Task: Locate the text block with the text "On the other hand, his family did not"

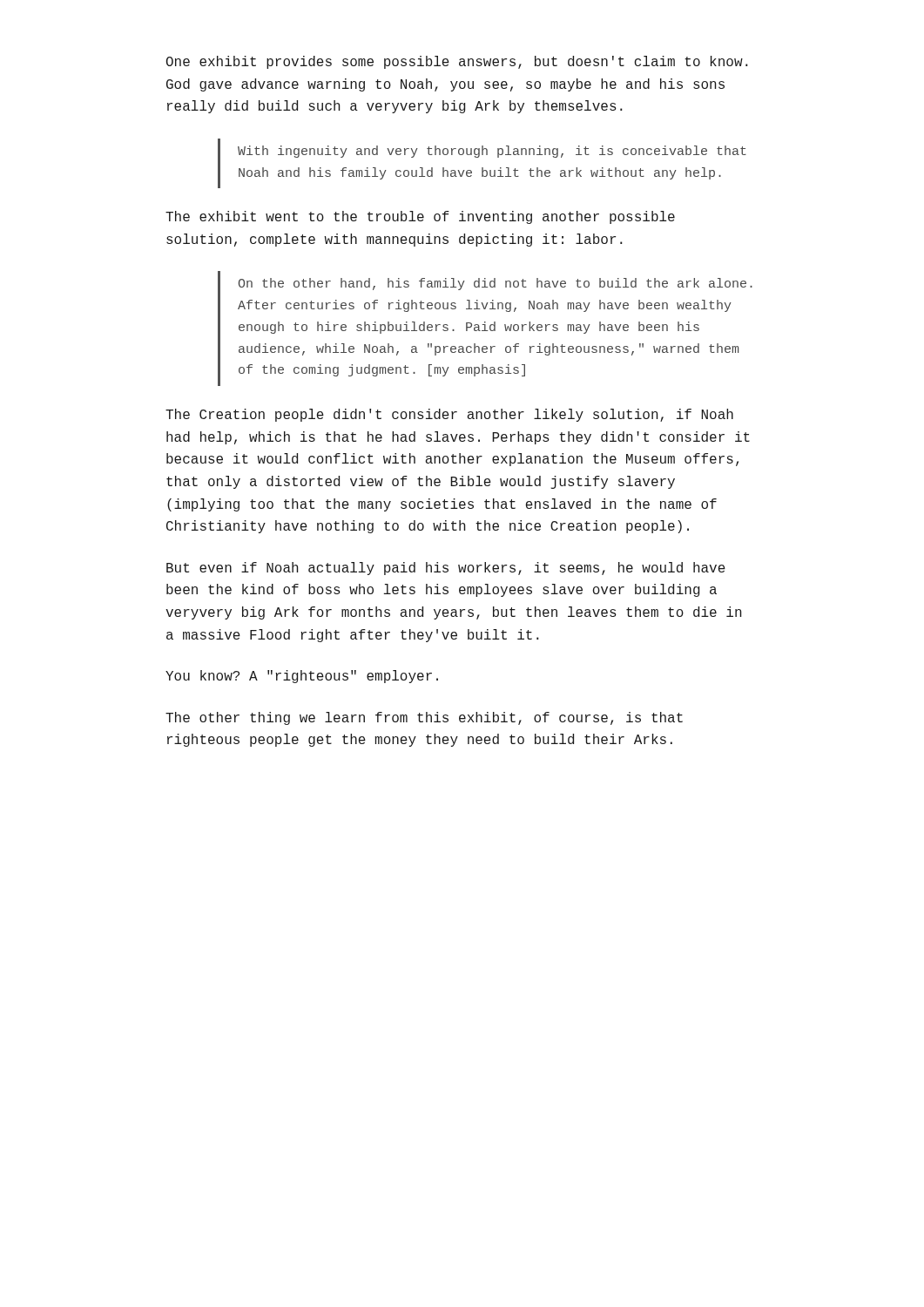Action: click(x=496, y=328)
